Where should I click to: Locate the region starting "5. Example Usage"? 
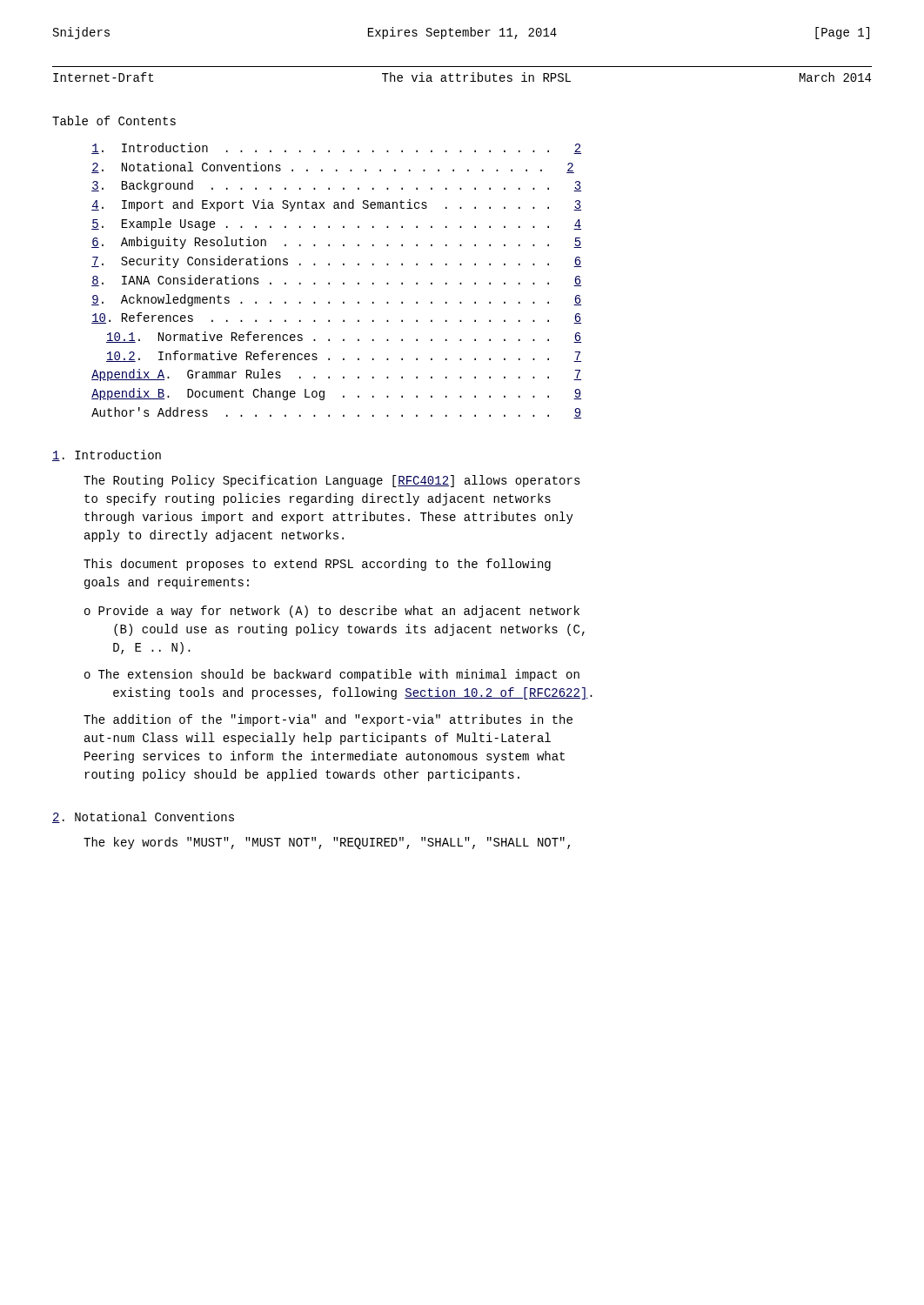pyautogui.click(x=471, y=225)
